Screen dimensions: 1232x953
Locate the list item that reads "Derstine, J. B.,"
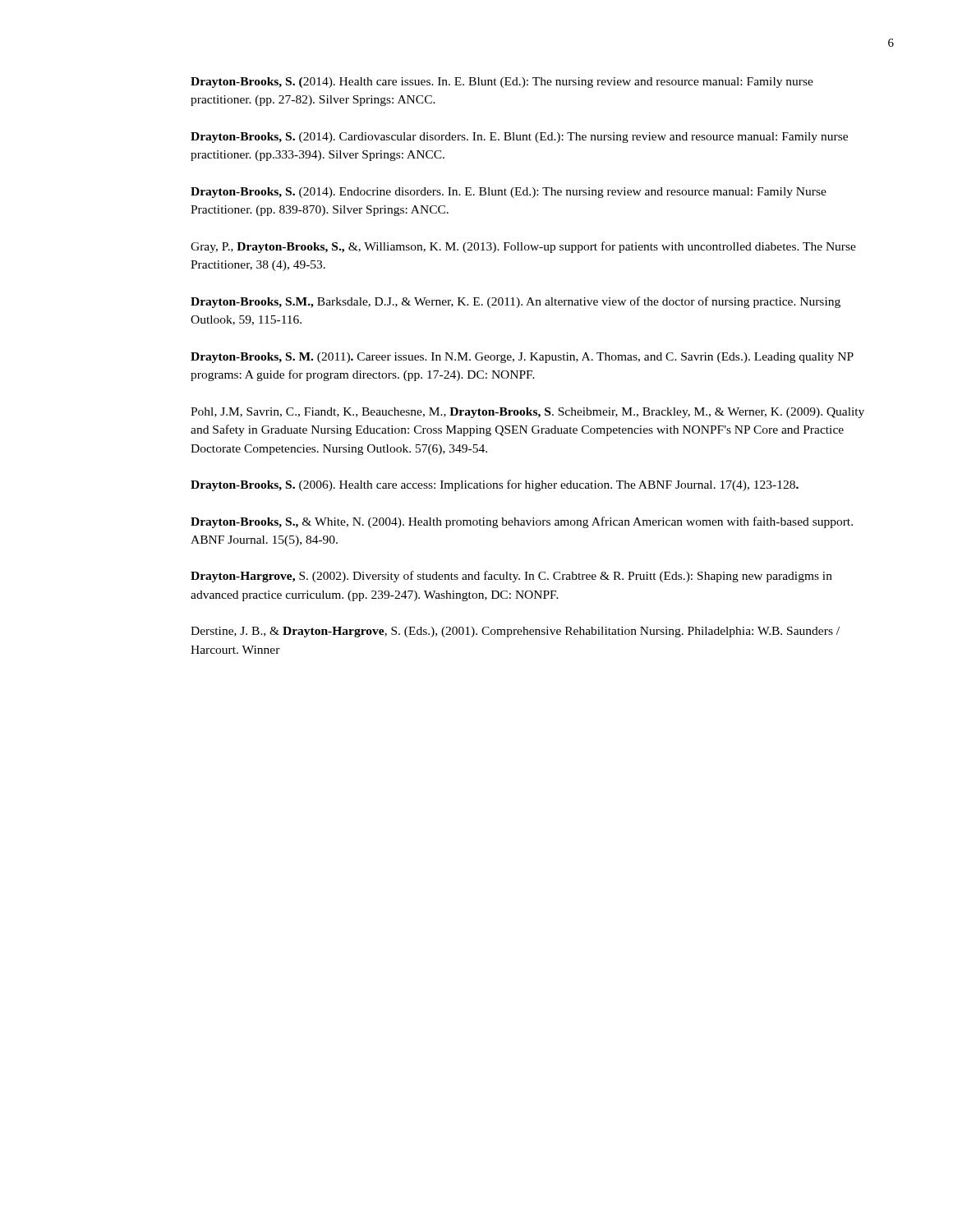point(531,641)
